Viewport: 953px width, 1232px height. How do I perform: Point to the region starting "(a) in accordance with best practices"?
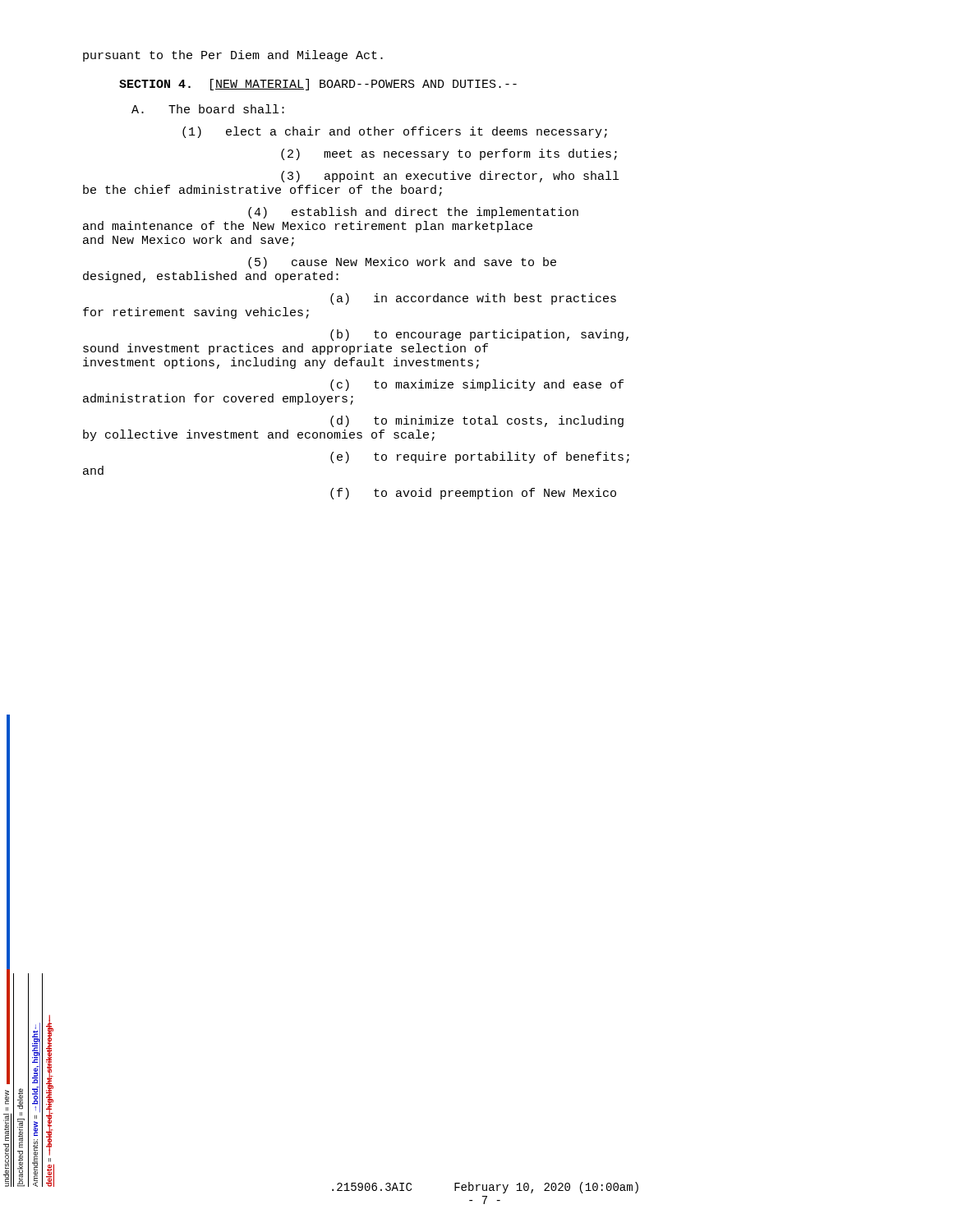coord(485,306)
